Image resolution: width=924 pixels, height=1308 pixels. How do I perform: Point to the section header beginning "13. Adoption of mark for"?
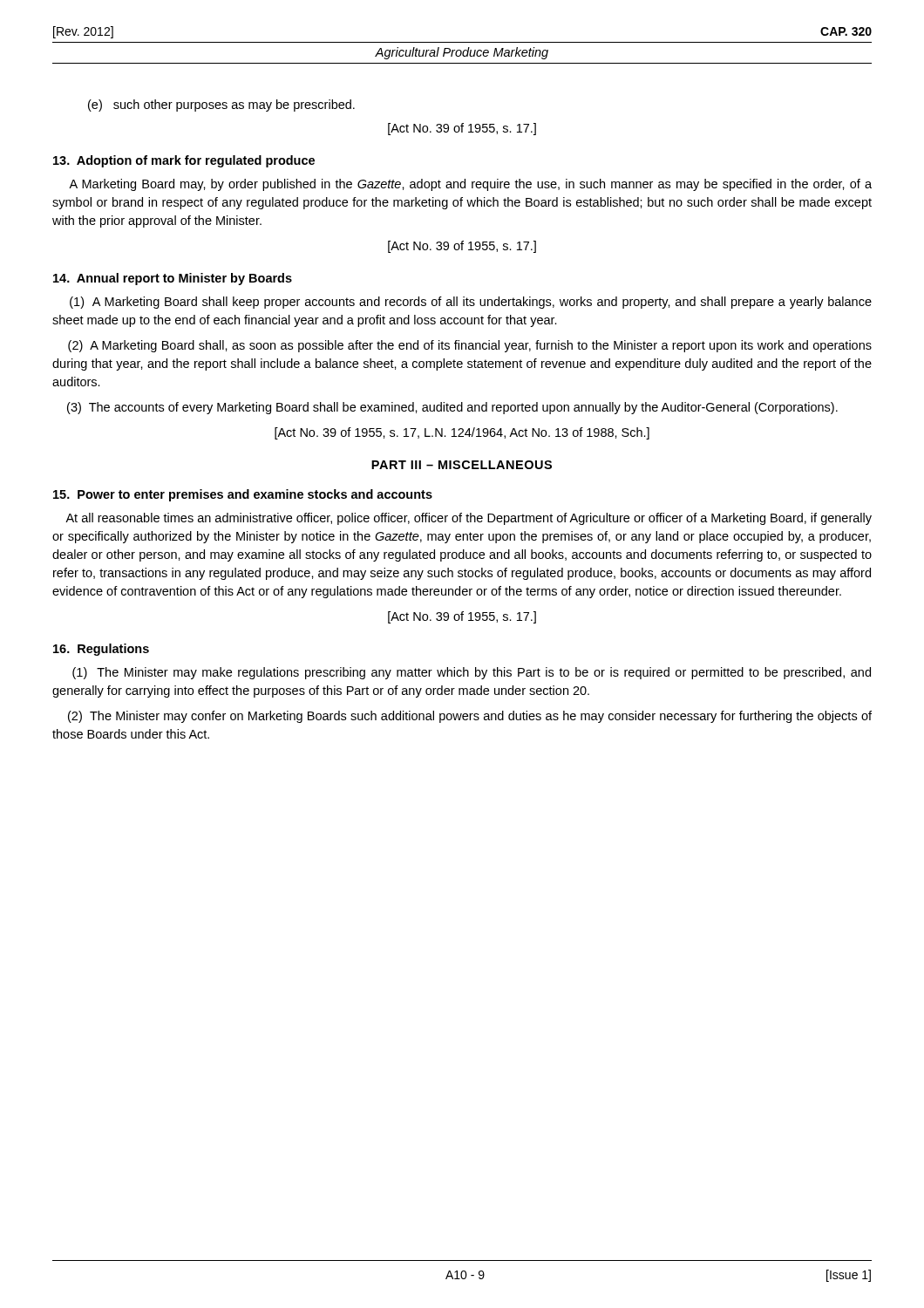(184, 160)
